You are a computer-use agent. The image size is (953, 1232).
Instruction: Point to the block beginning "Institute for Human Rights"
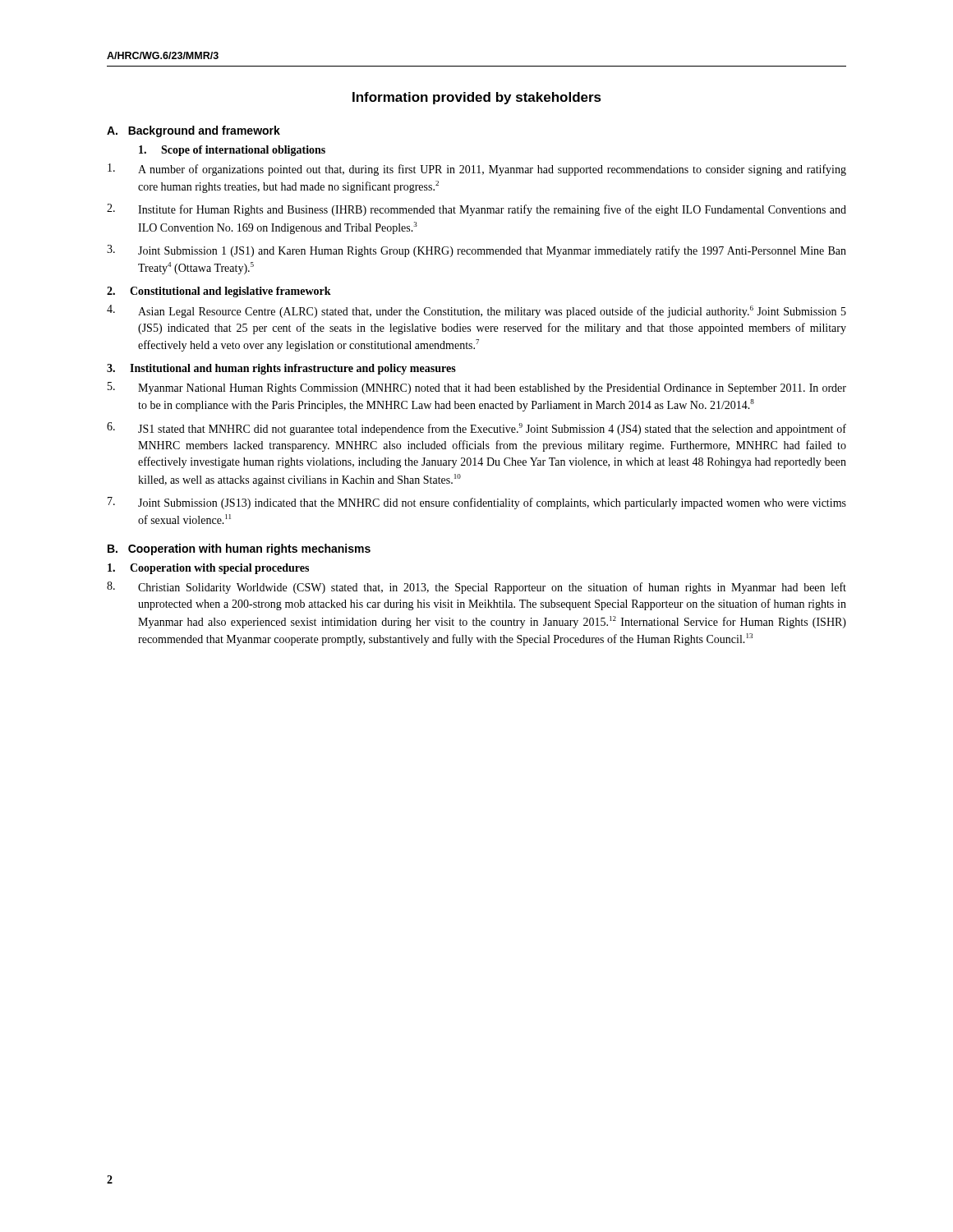click(x=476, y=219)
